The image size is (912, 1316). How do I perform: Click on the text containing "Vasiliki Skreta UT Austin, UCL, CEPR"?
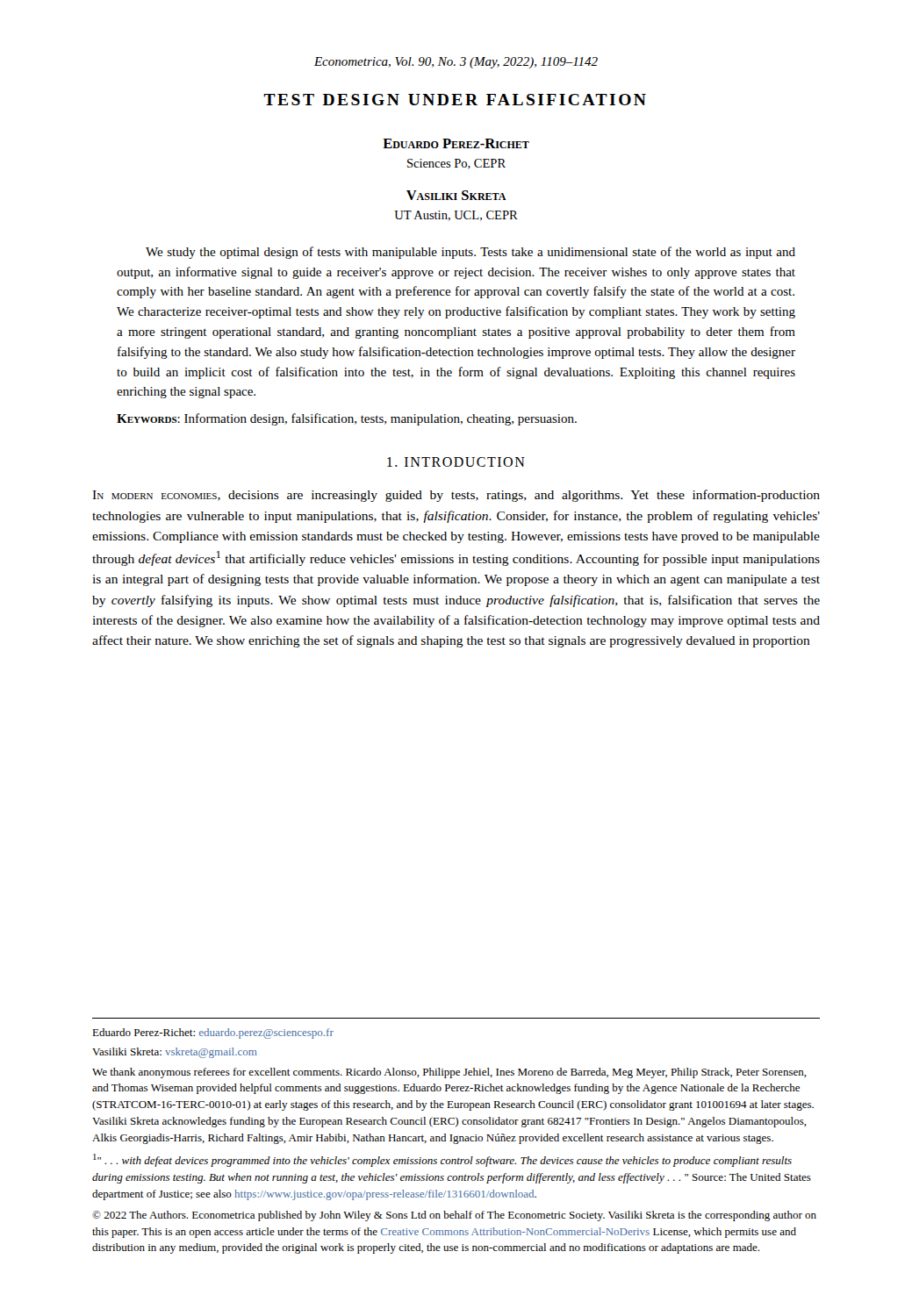(x=456, y=205)
